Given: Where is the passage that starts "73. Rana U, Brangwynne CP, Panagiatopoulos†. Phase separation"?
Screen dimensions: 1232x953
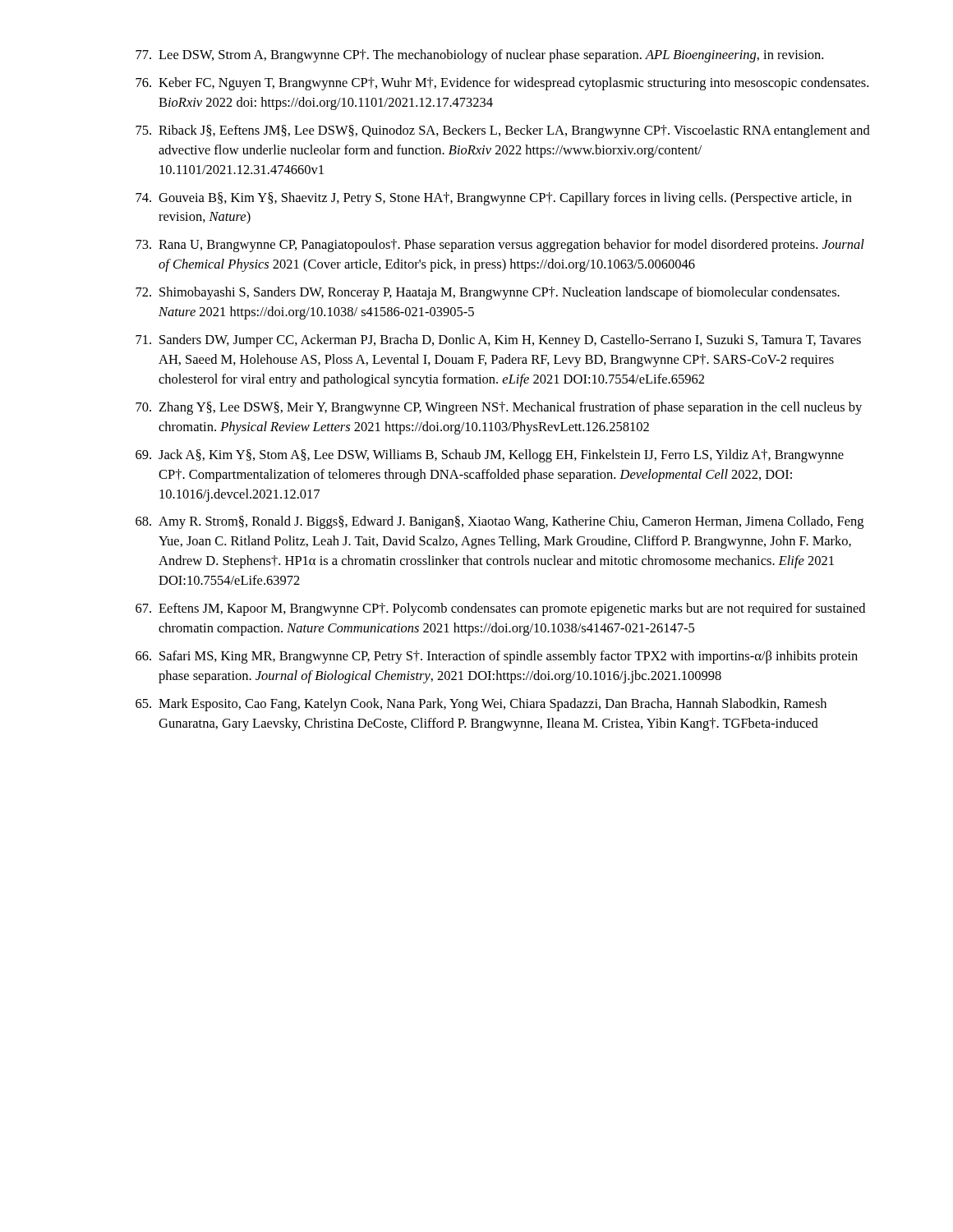Looking at the screenshot, I should tap(489, 255).
